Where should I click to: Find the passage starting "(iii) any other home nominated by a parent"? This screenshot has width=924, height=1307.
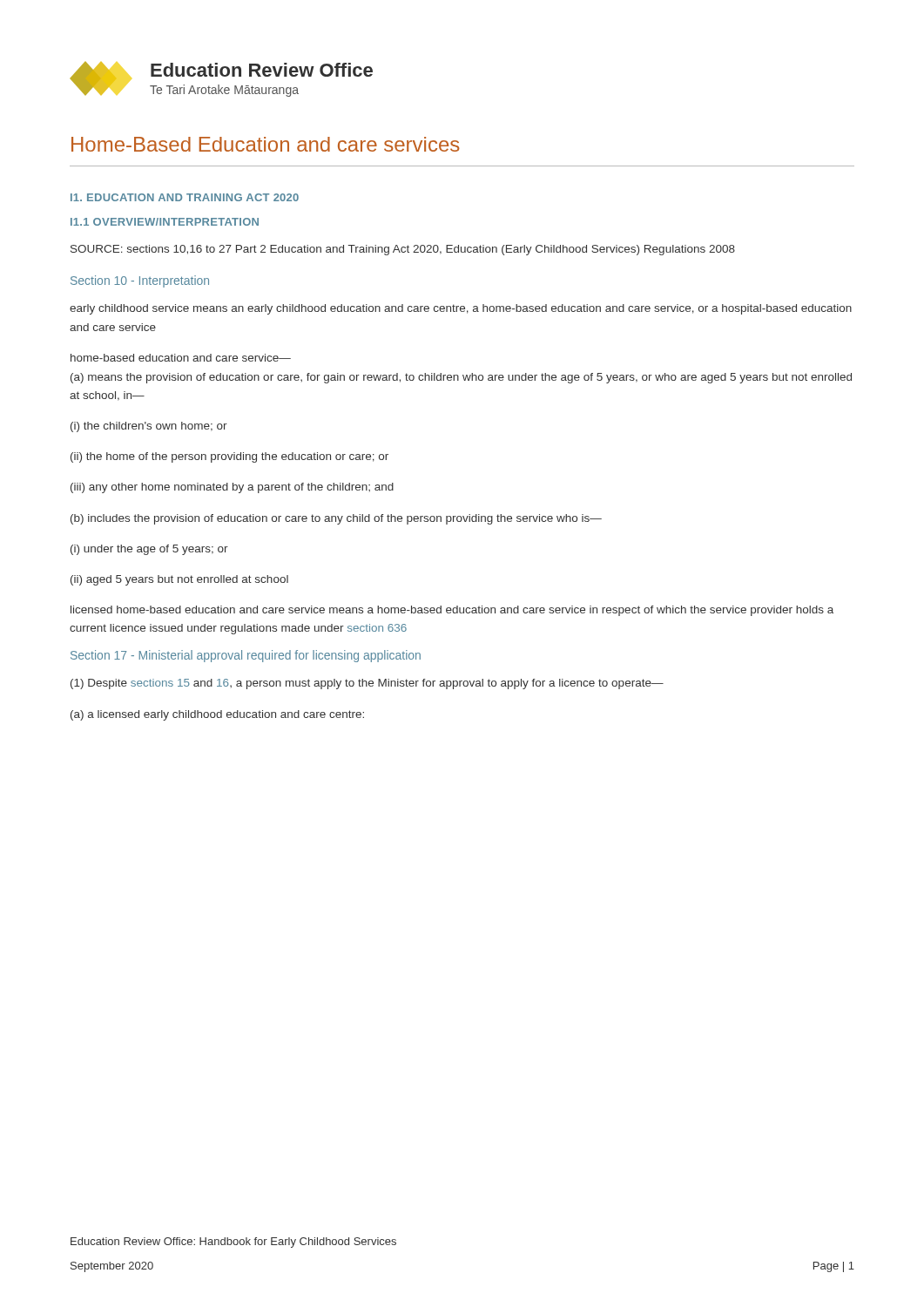[232, 488]
